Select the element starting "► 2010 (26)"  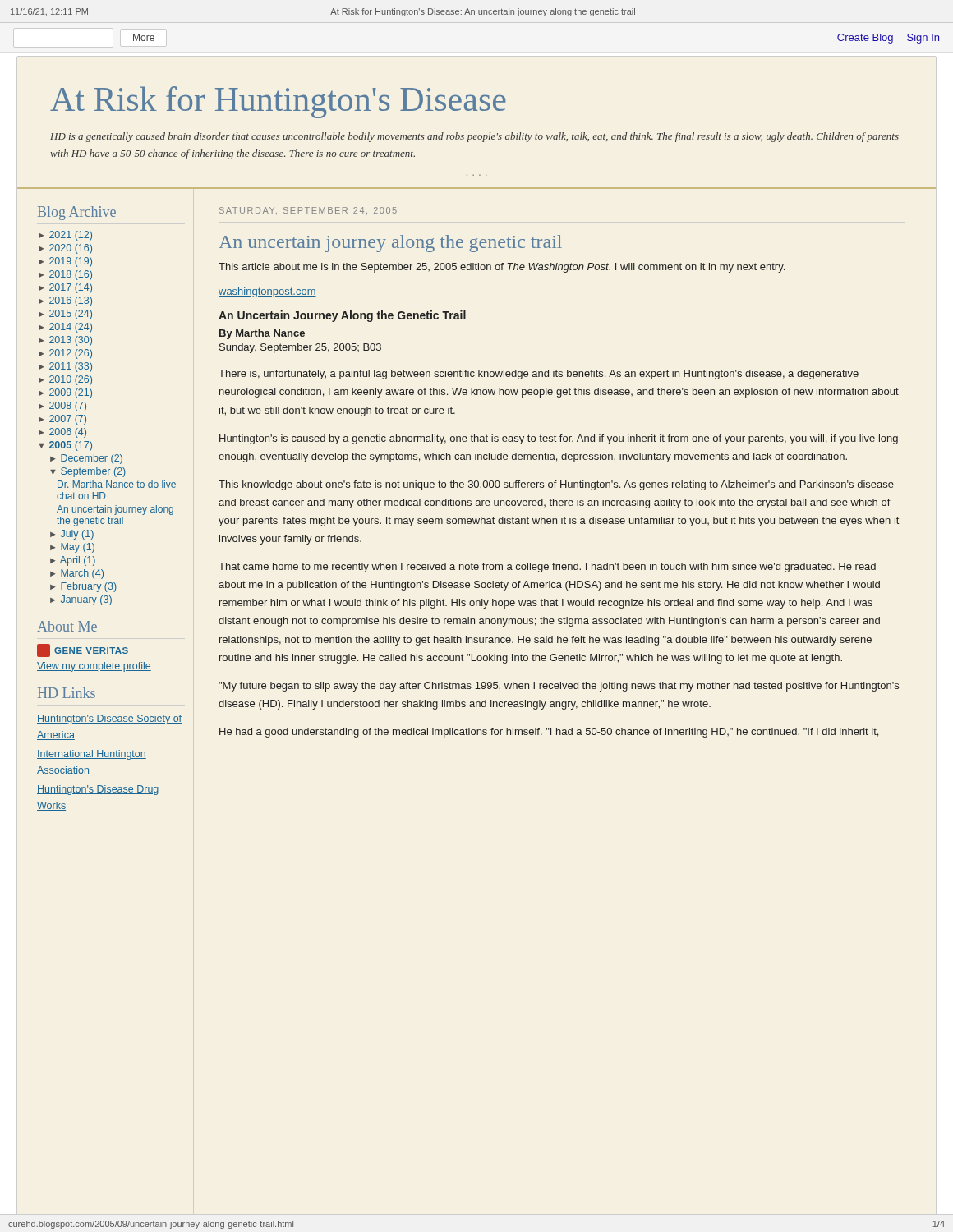click(x=65, y=379)
